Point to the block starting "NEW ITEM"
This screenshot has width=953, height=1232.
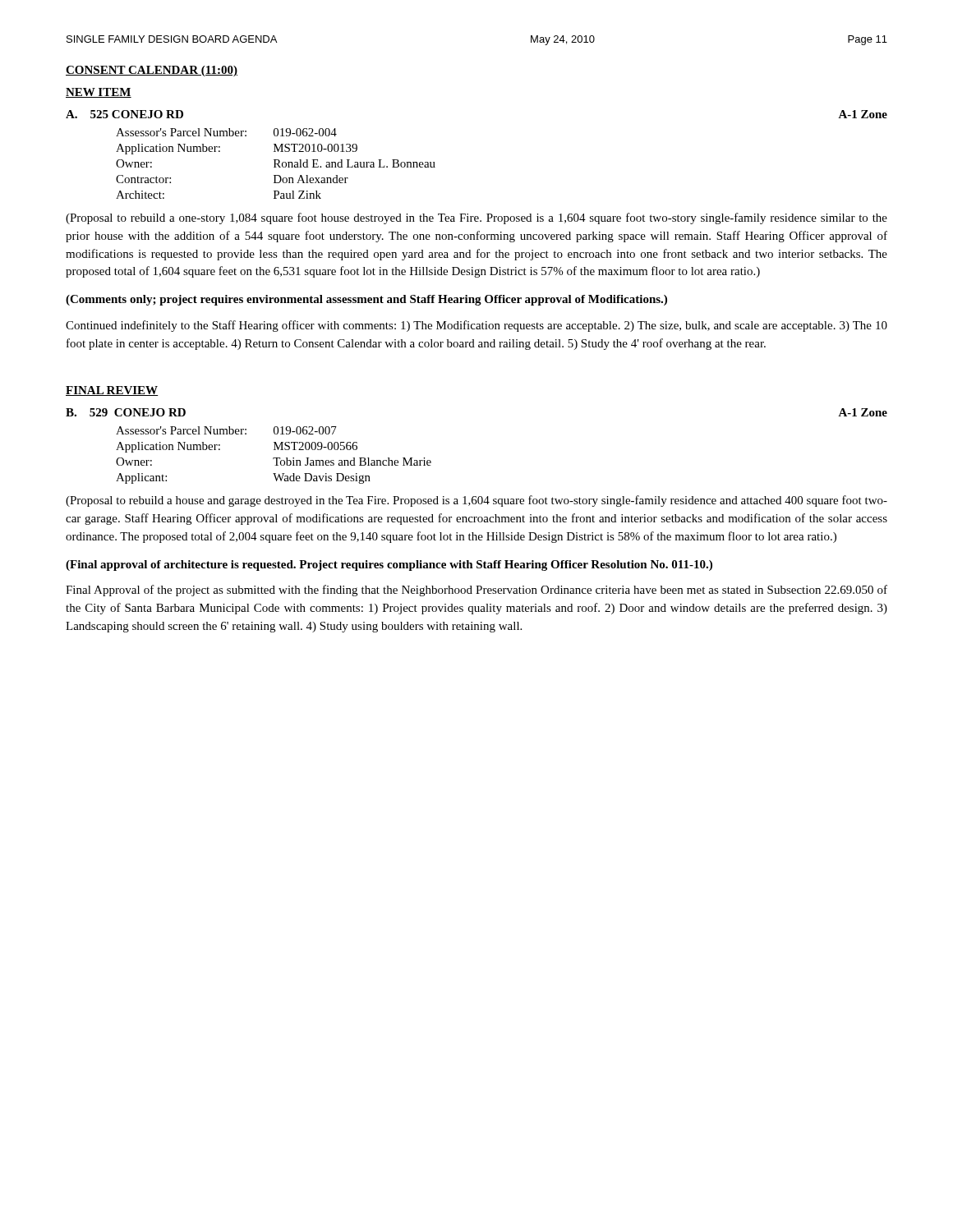click(x=98, y=92)
